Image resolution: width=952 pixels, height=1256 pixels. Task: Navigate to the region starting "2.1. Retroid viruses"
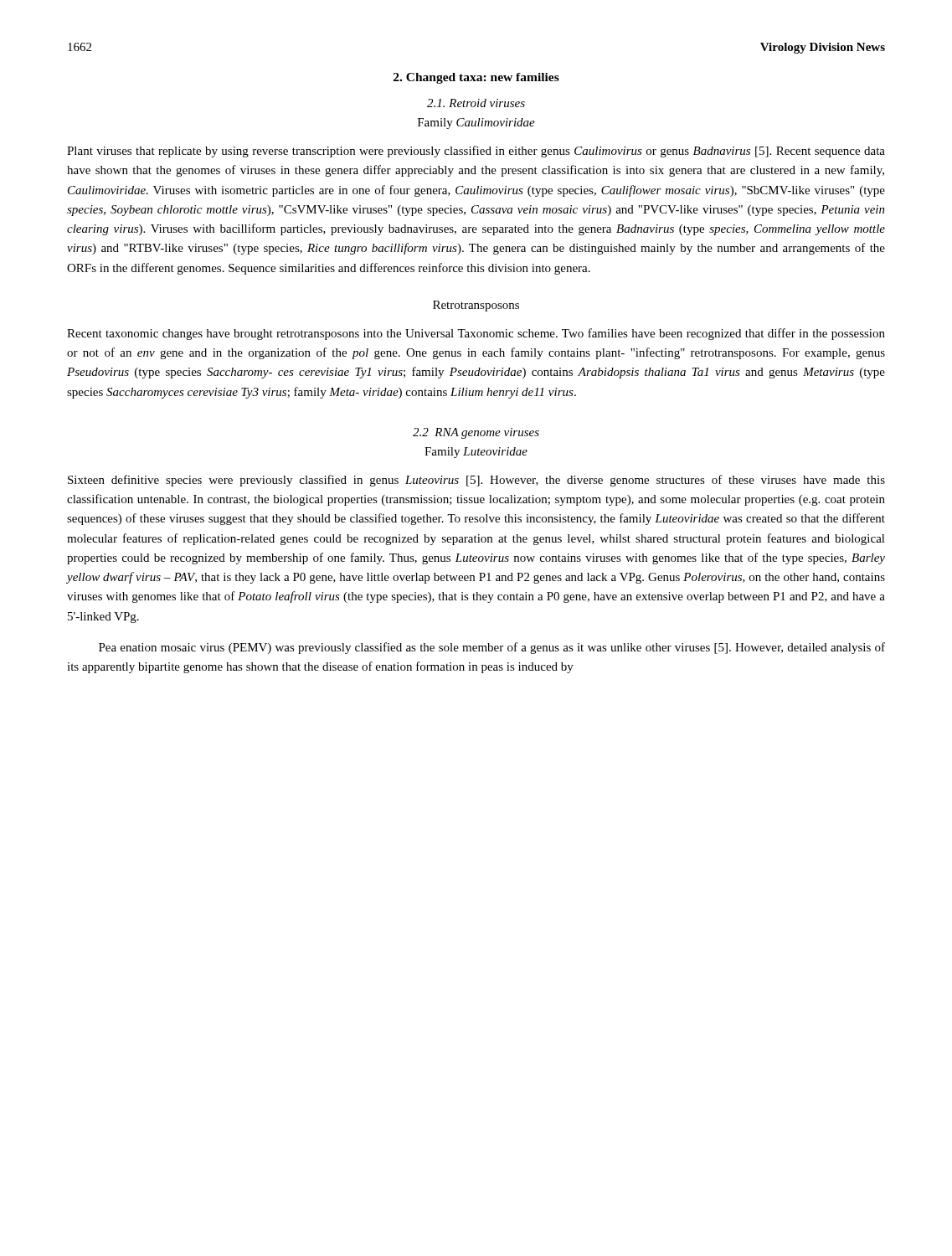[476, 103]
